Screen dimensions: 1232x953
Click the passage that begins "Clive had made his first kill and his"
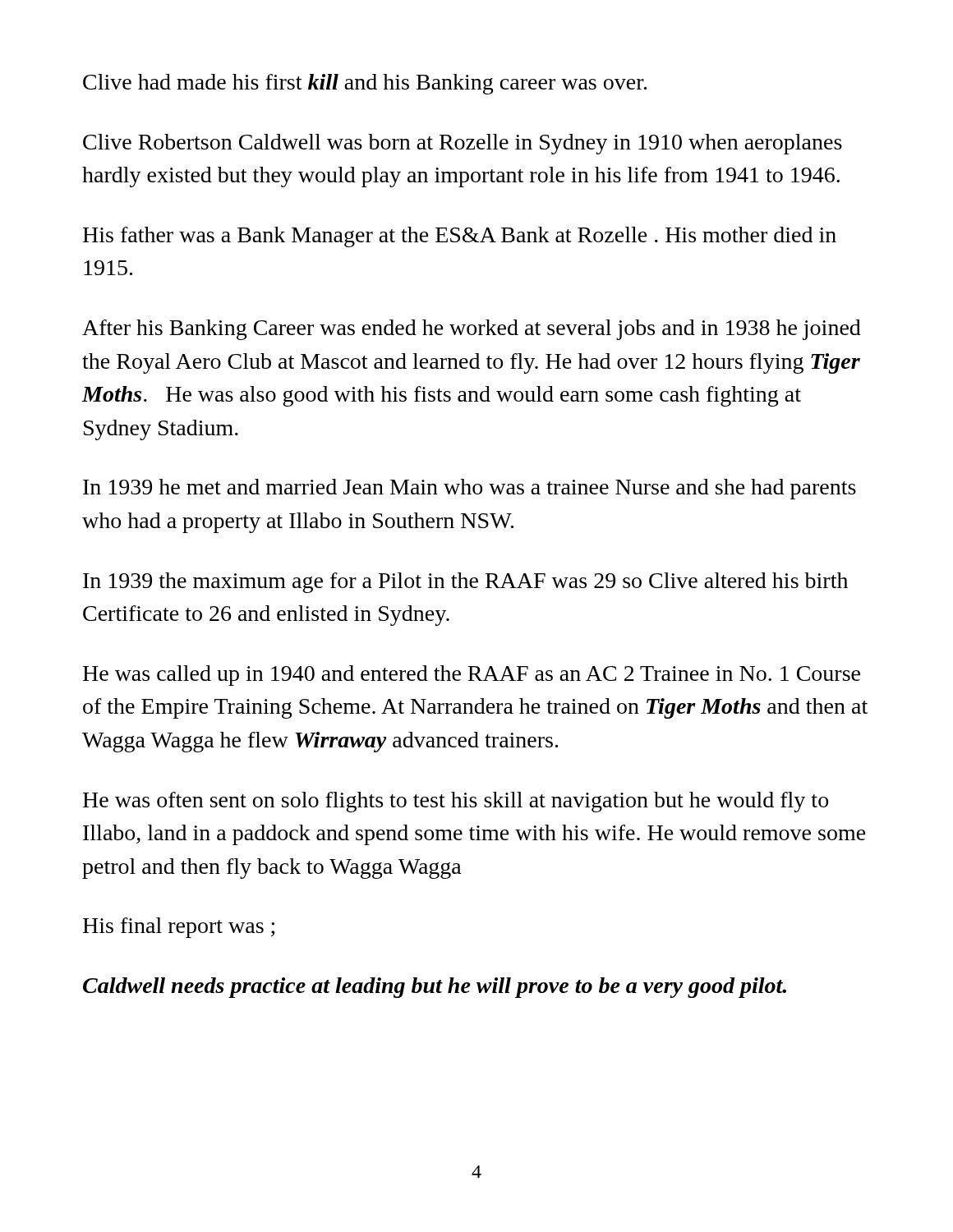point(365,82)
